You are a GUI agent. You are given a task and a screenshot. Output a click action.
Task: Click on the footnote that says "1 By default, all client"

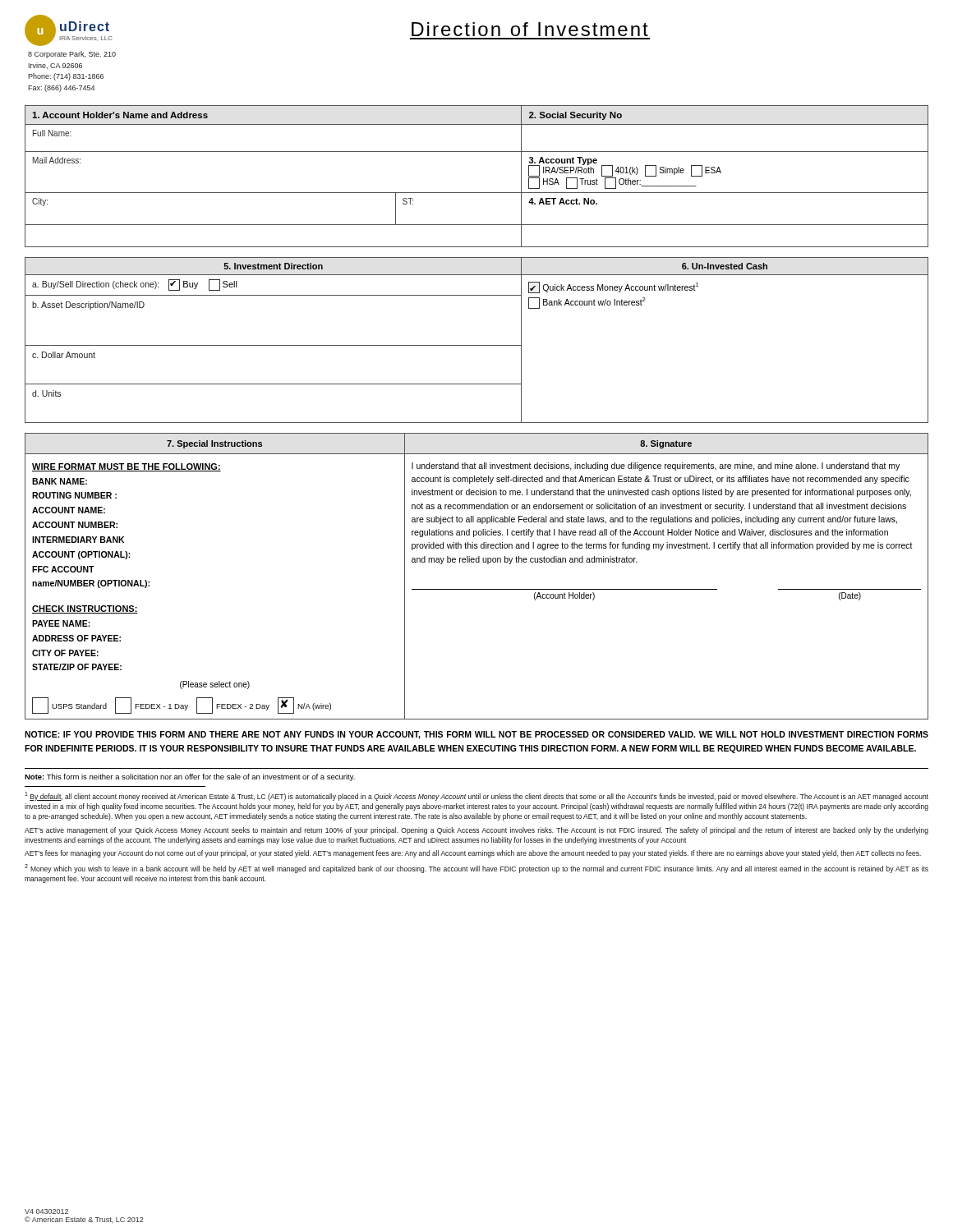click(x=476, y=837)
